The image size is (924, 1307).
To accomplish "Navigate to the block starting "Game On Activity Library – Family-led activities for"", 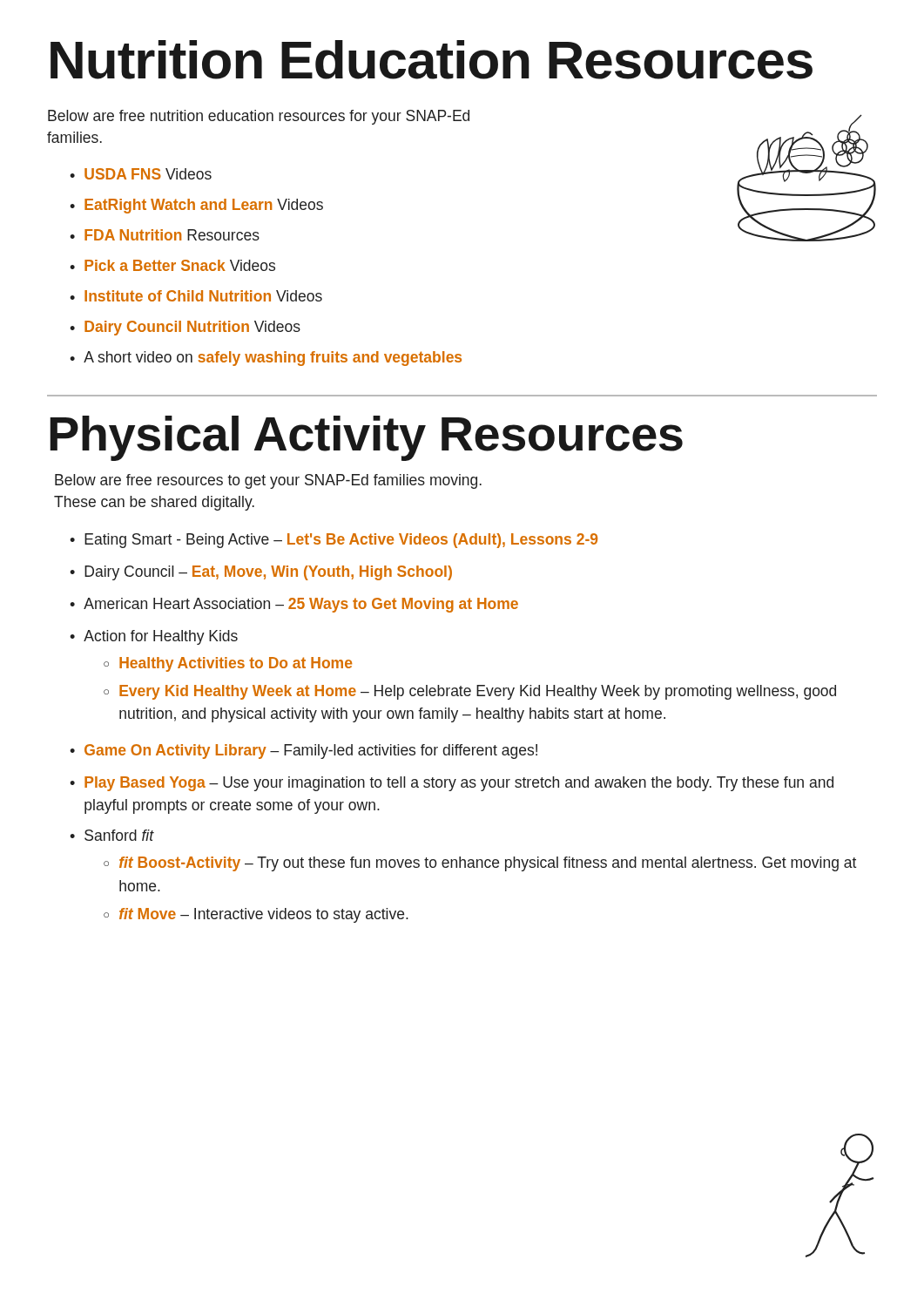I will (480, 750).
